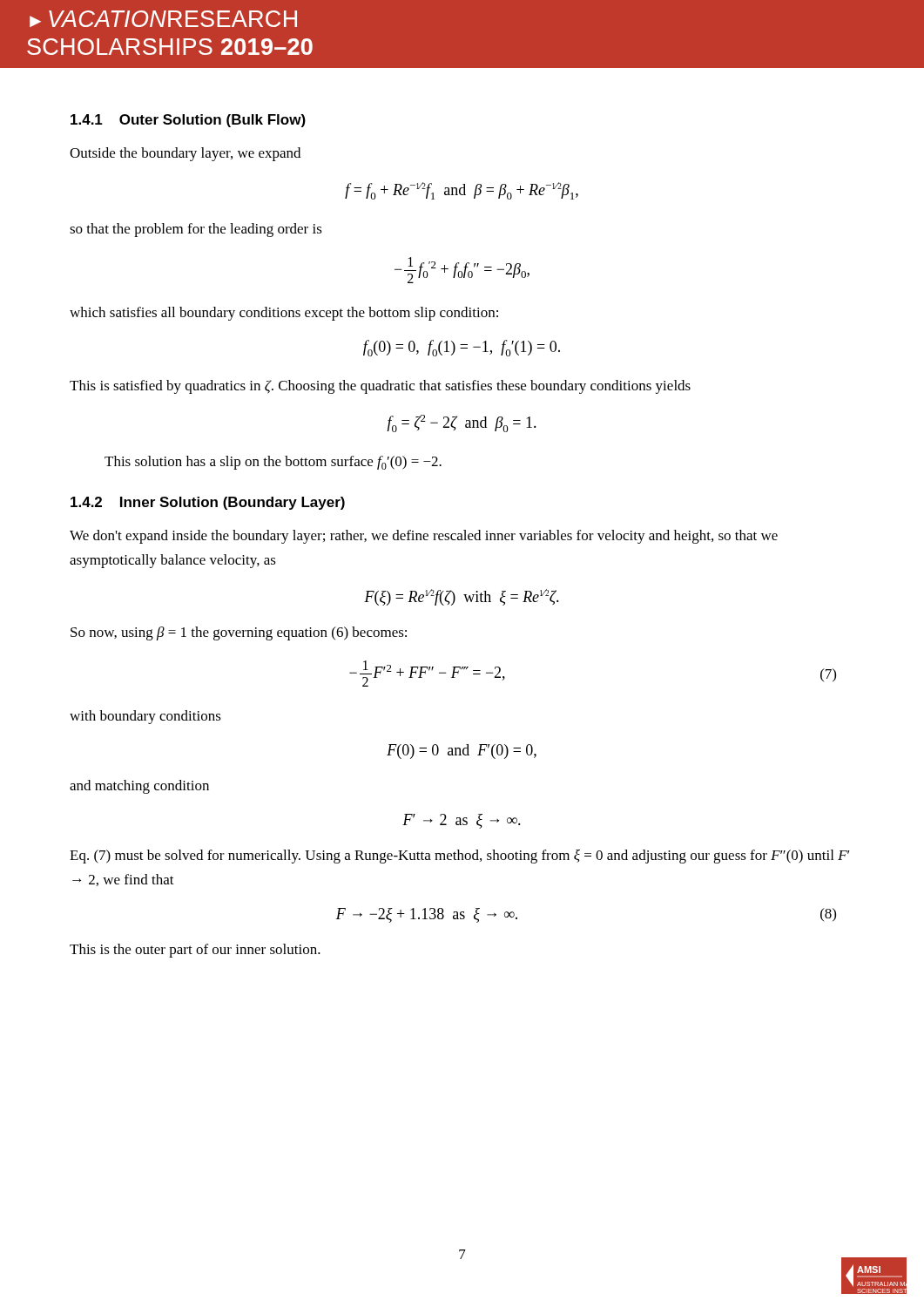Screen dimensions: 1307x924
Task: Click on the text block containing "Outside the boundary layer, we"
Action: [x=185, y=153]
